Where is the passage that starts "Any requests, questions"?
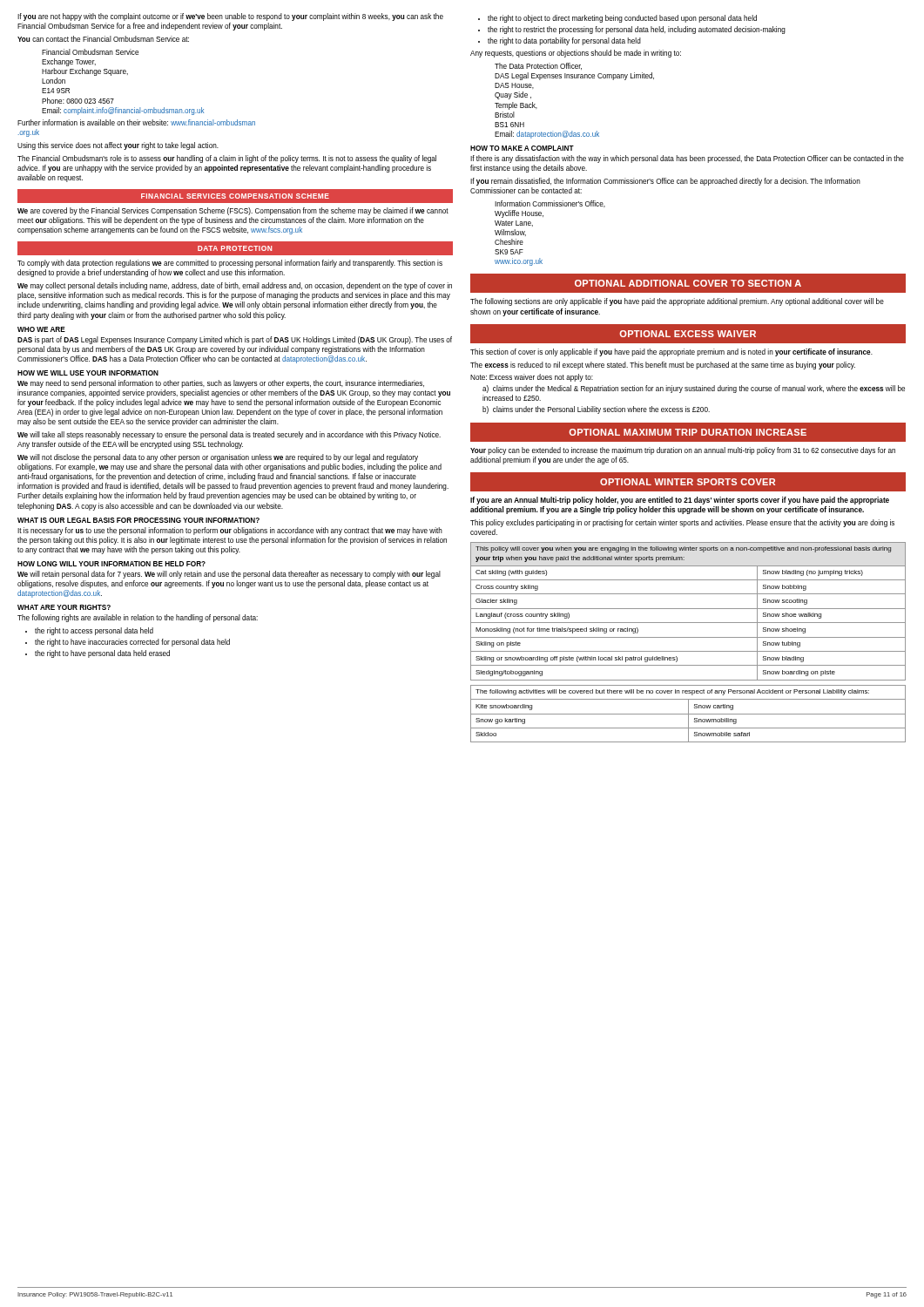 tap(688, 54)
